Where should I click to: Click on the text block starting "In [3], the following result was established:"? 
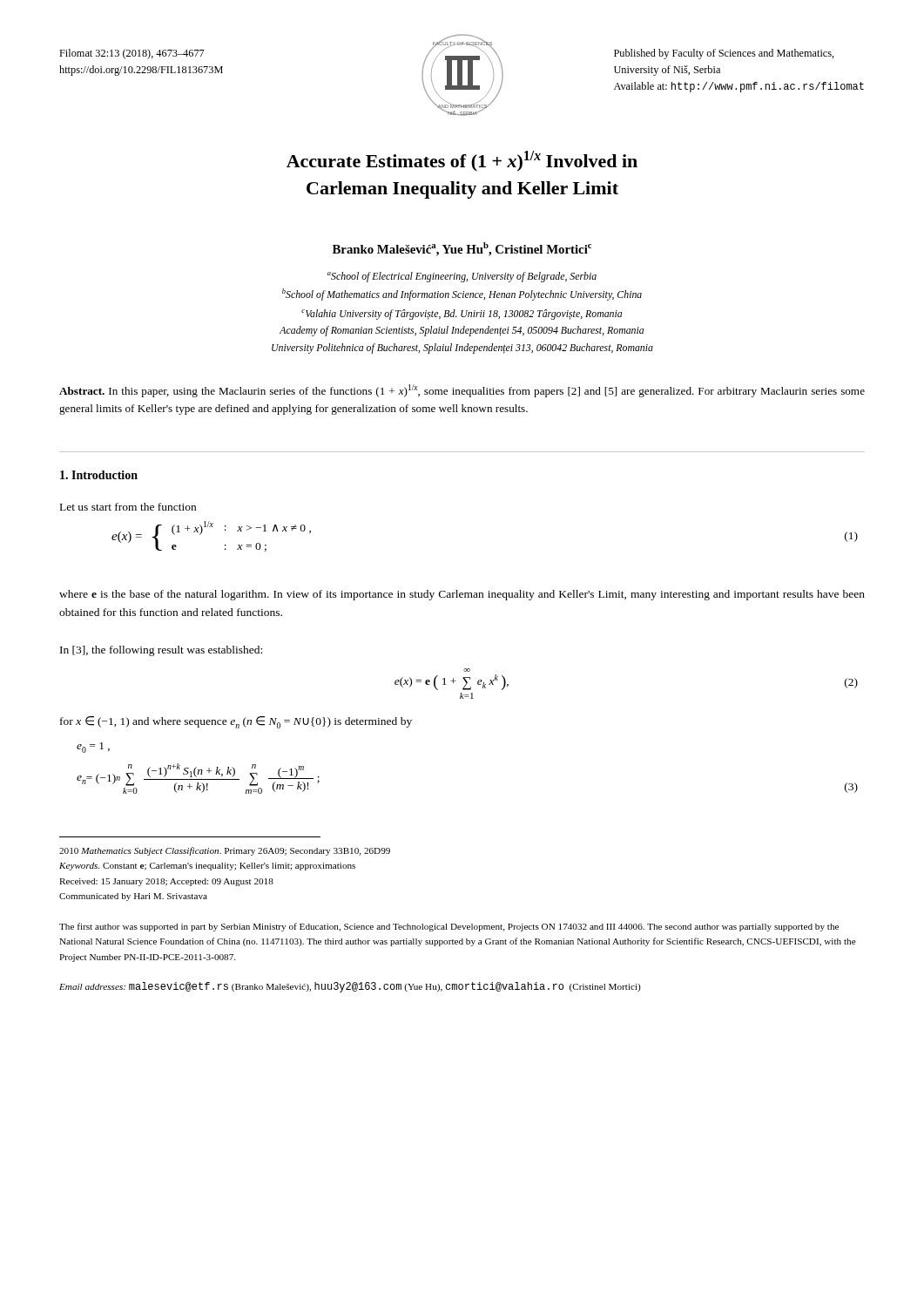161,650
